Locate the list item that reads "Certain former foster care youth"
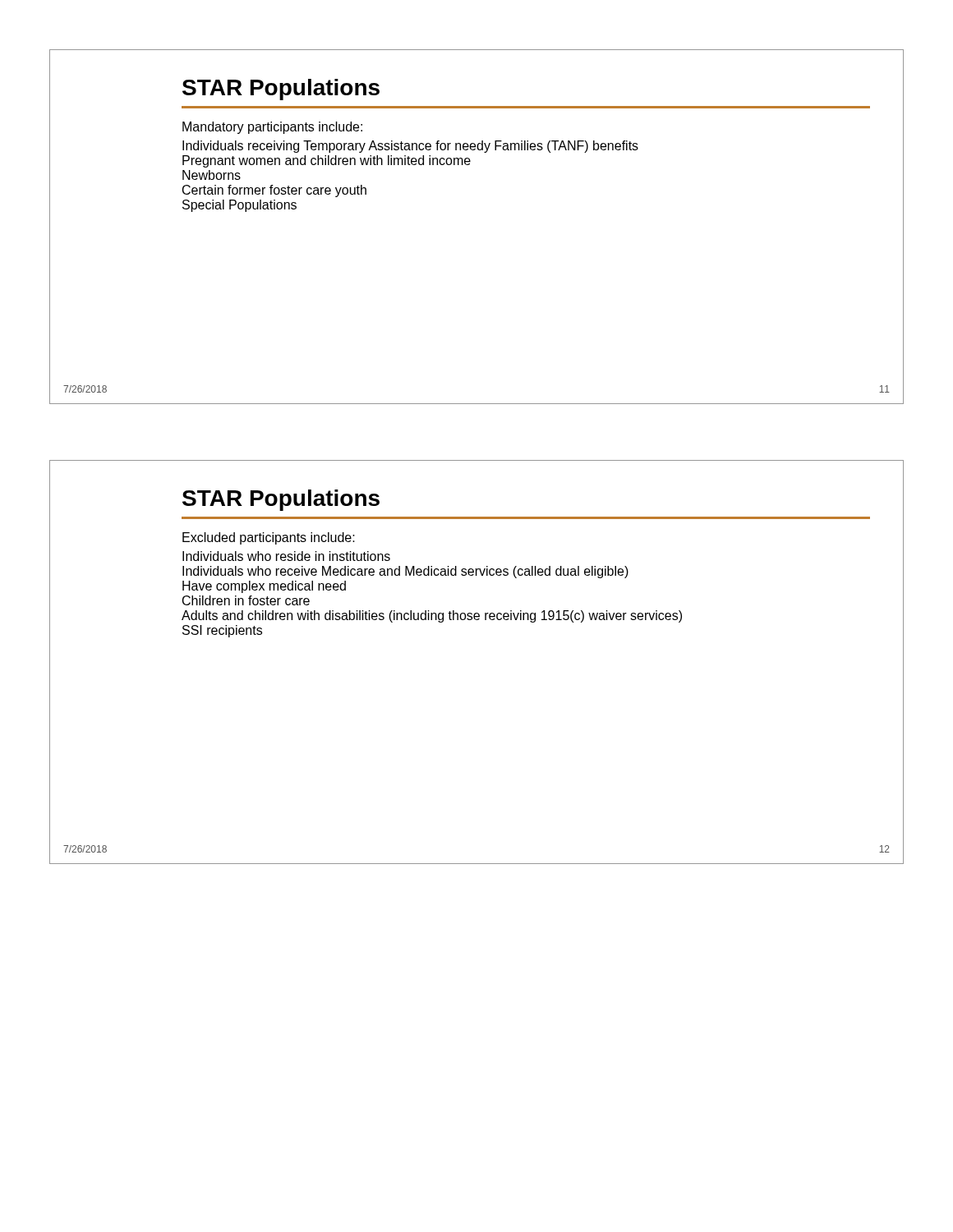 [x=274, y=191]
